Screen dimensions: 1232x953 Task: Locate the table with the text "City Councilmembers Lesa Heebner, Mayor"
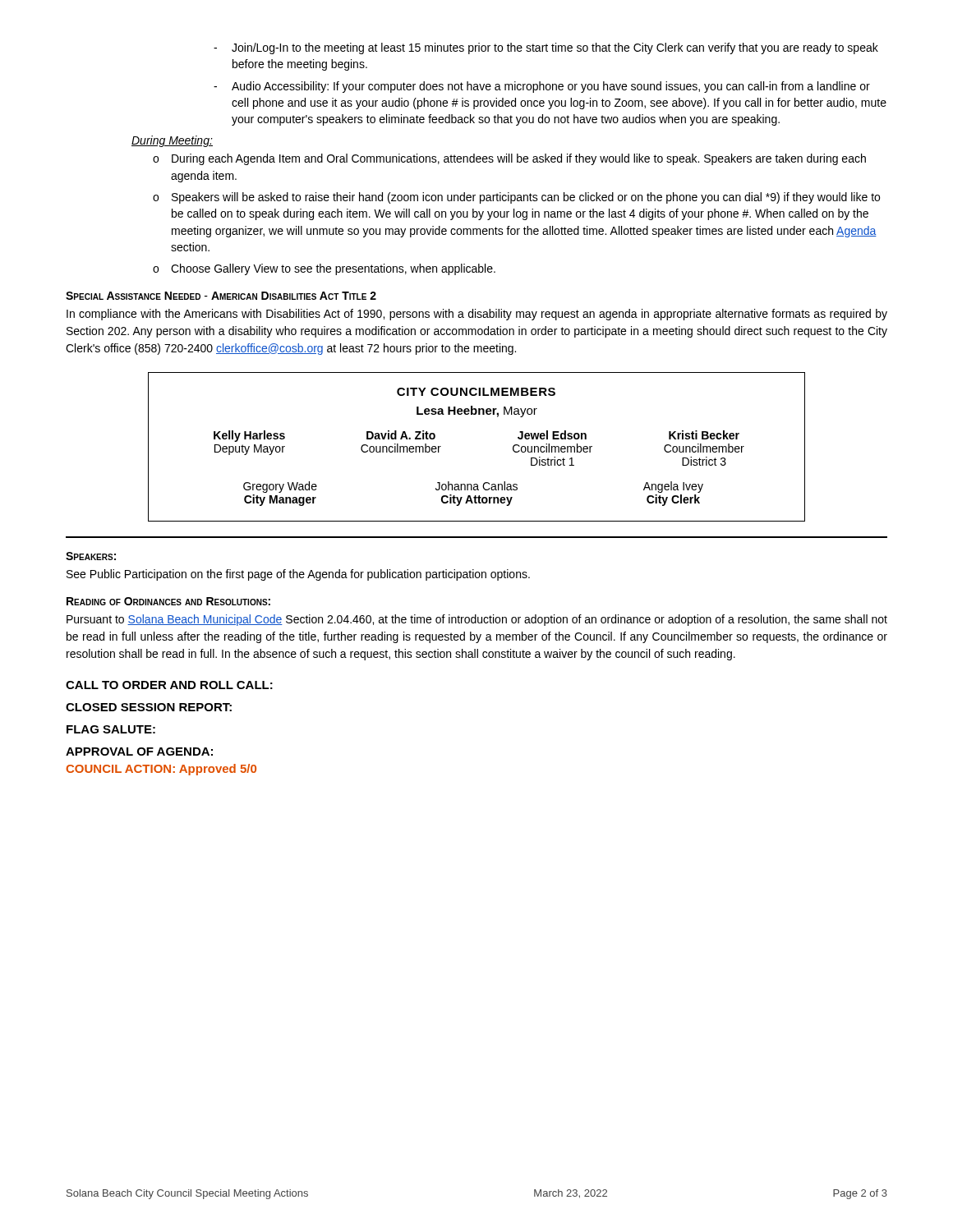(476, 446)
